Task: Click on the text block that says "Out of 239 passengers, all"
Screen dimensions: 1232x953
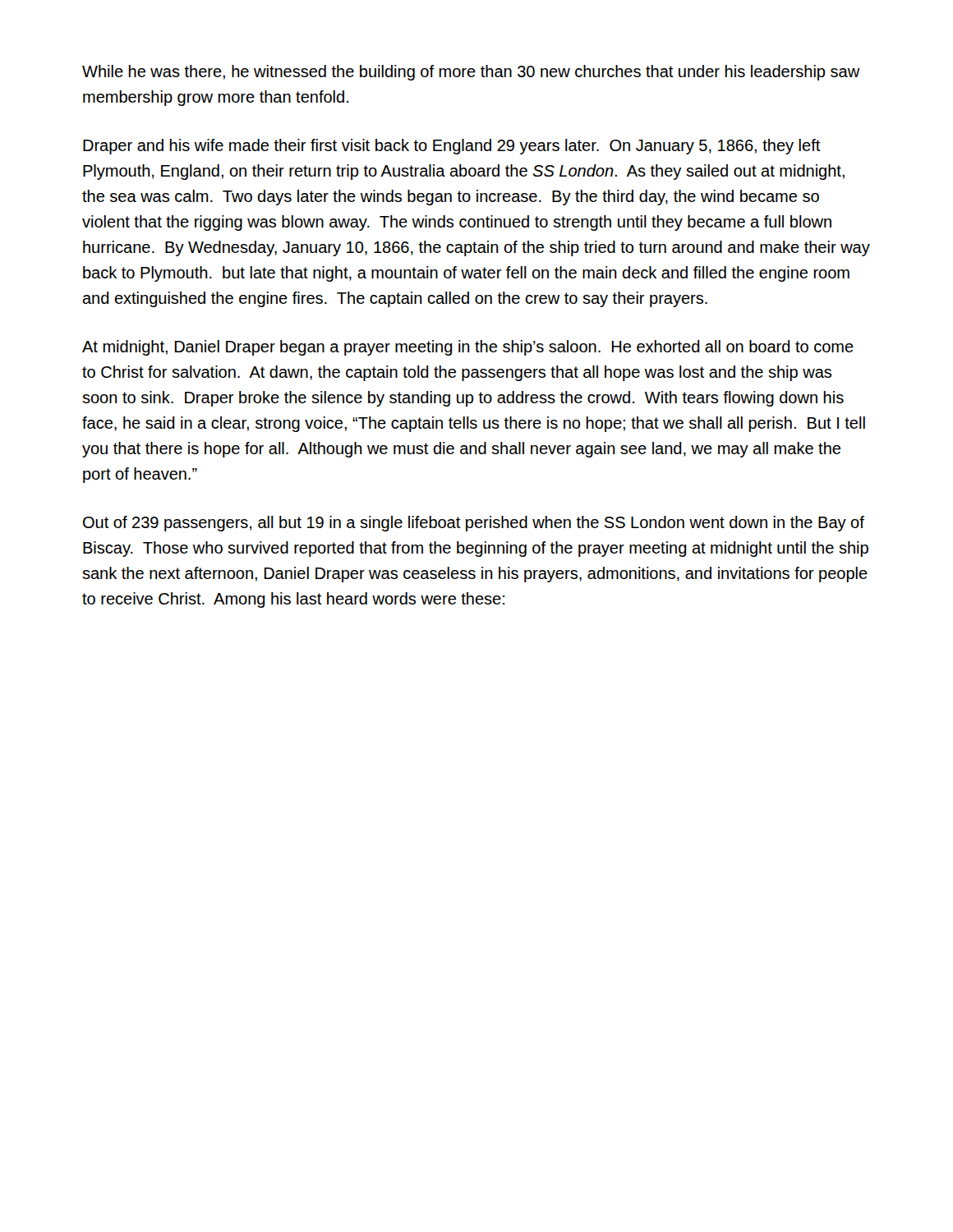Action: [x=476, y=561]
